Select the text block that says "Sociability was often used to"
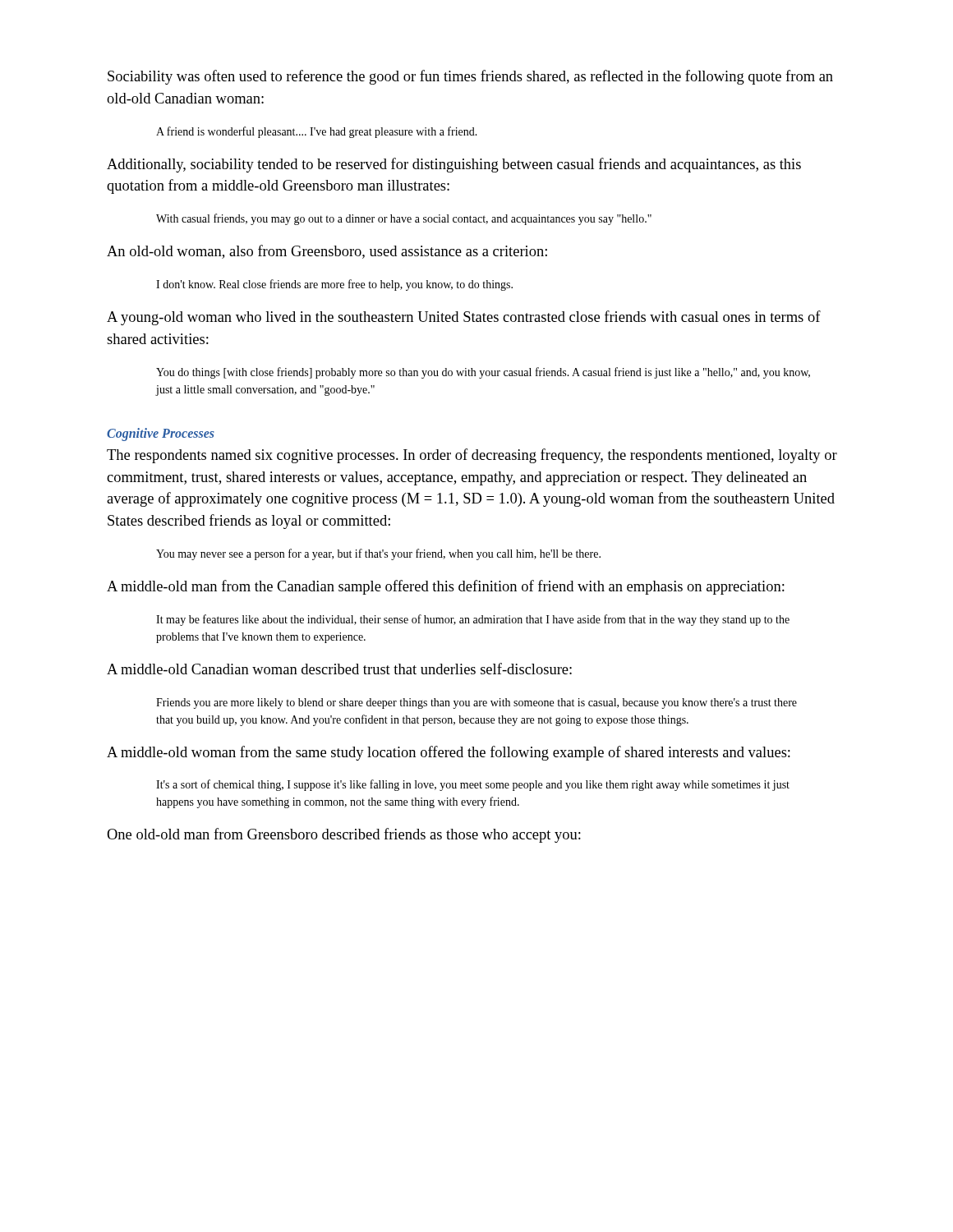 (x=470, y=87)
